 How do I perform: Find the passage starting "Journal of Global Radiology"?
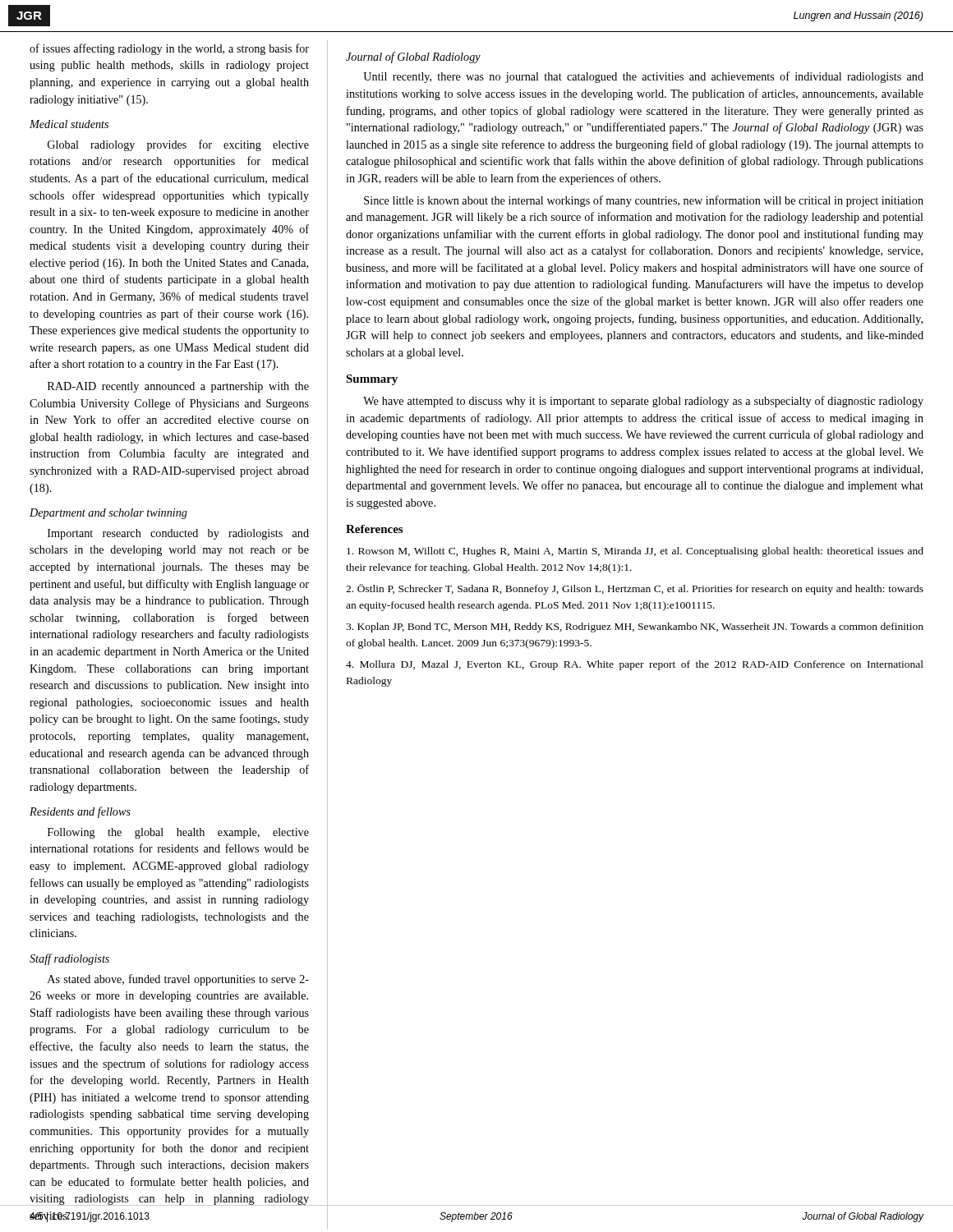point(413,57)
